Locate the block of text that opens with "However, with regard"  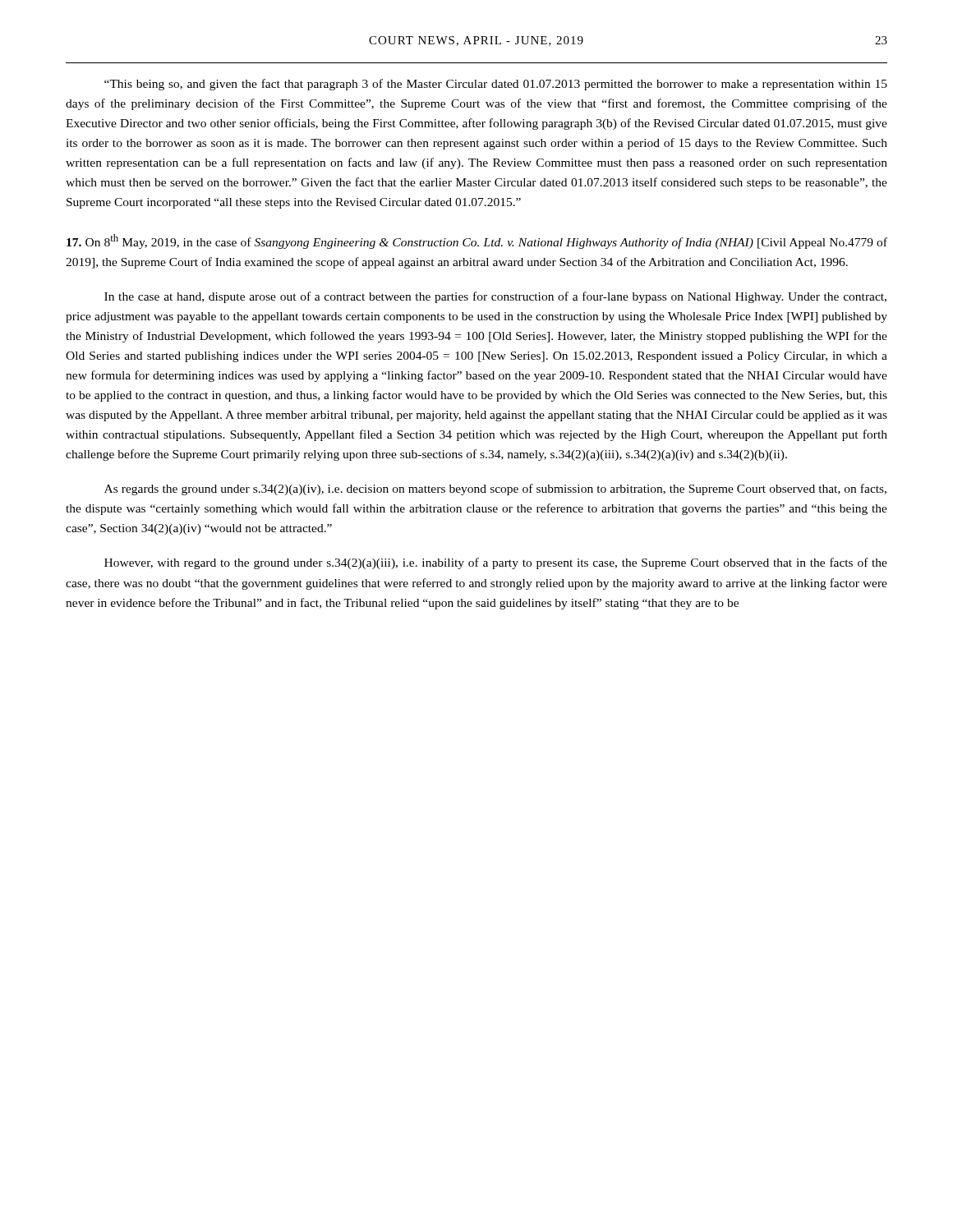pyautogui.click(x=476, y=583)
